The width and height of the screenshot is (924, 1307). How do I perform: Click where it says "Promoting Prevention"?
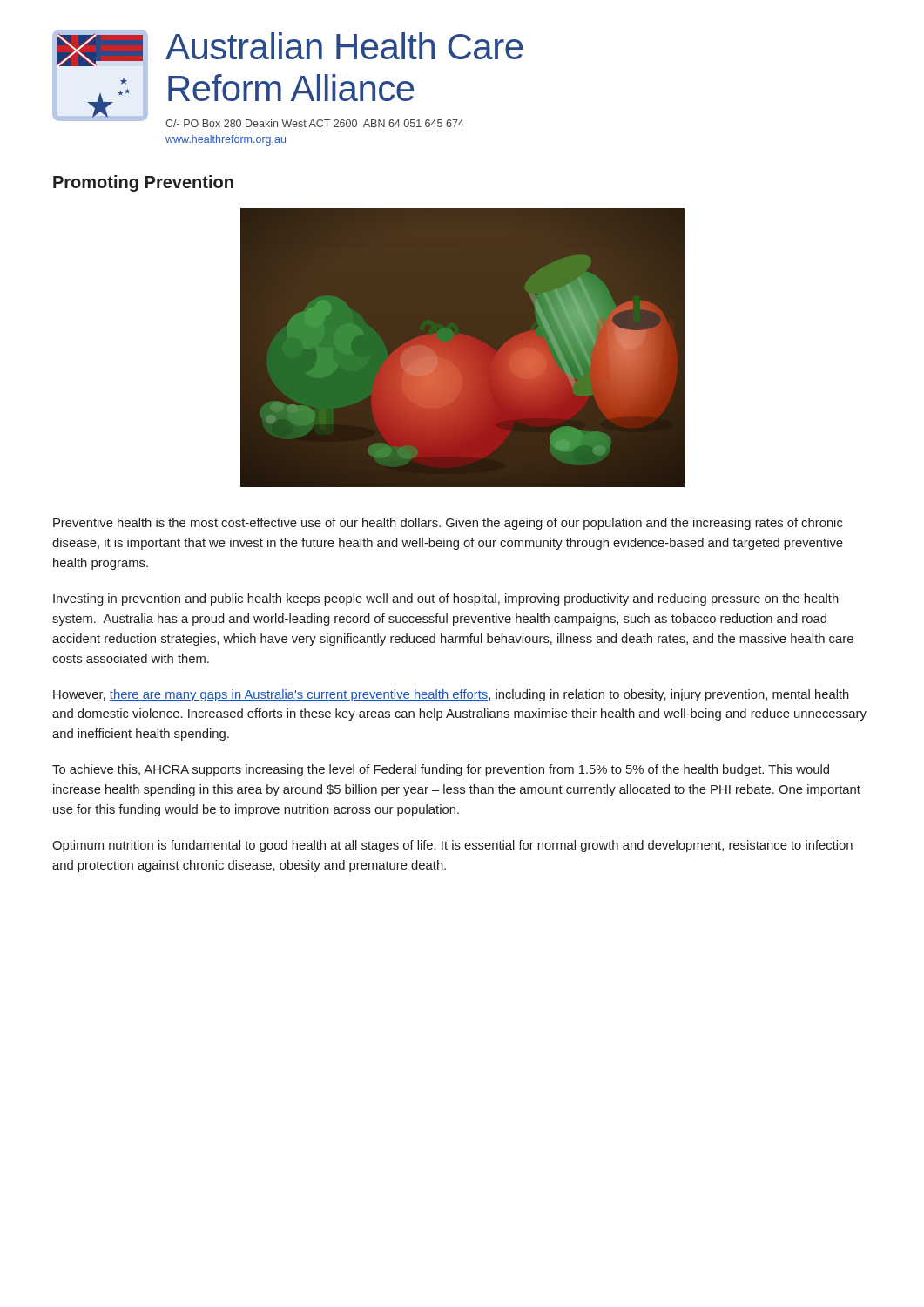143,183
